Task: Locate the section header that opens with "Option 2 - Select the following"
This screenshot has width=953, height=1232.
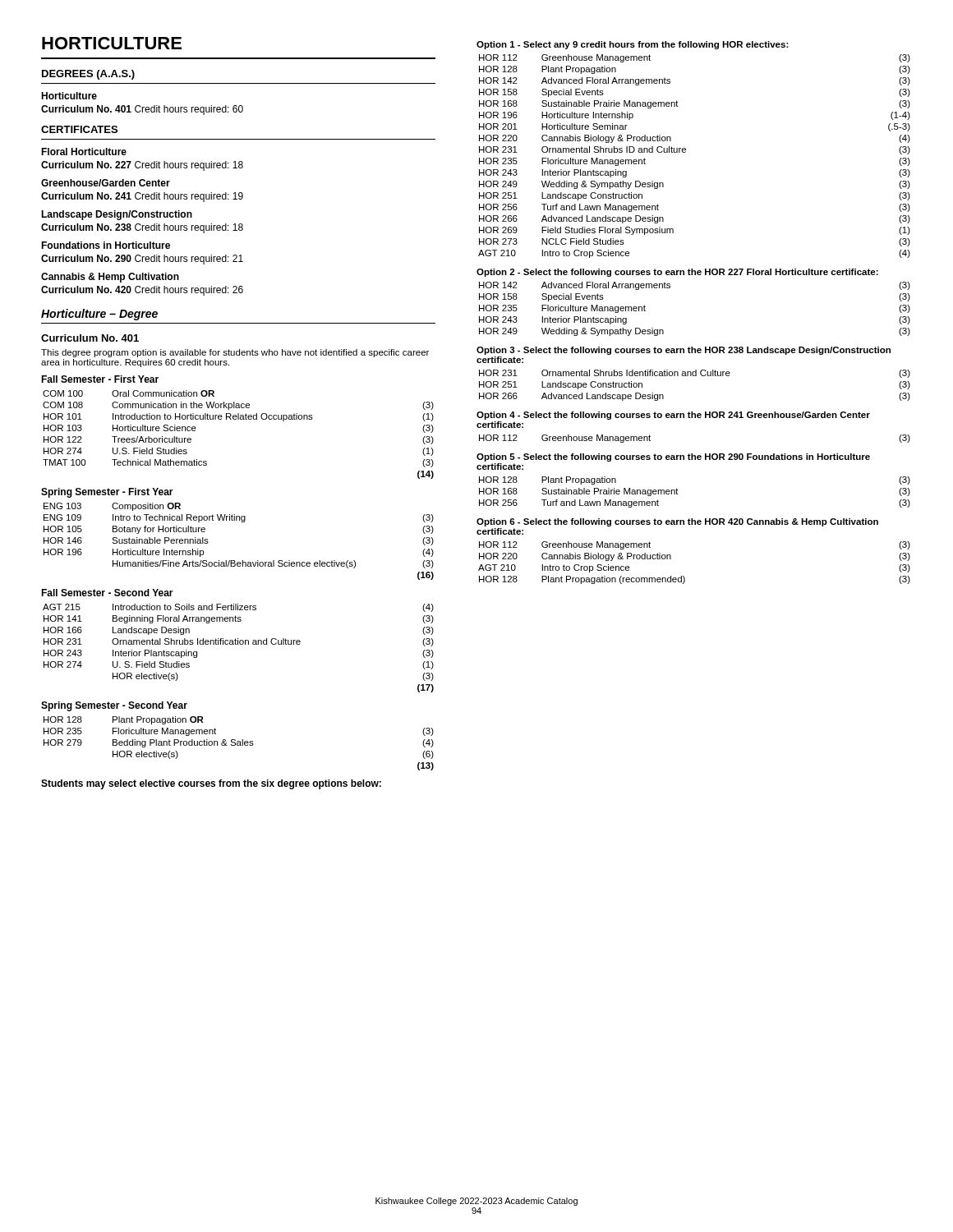Action: pos(694,272)
